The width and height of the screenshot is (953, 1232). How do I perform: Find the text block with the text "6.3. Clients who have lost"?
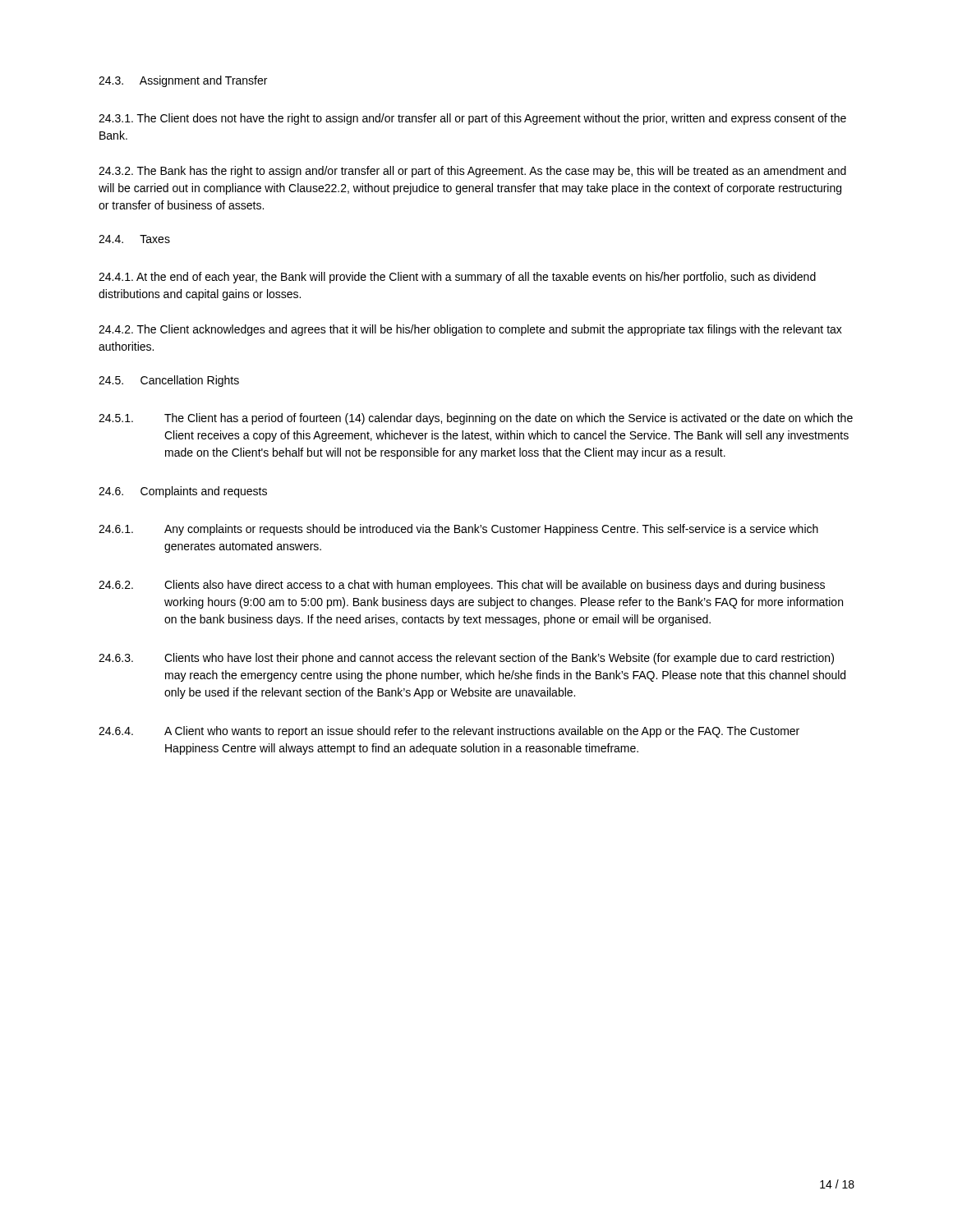point(476,676)
